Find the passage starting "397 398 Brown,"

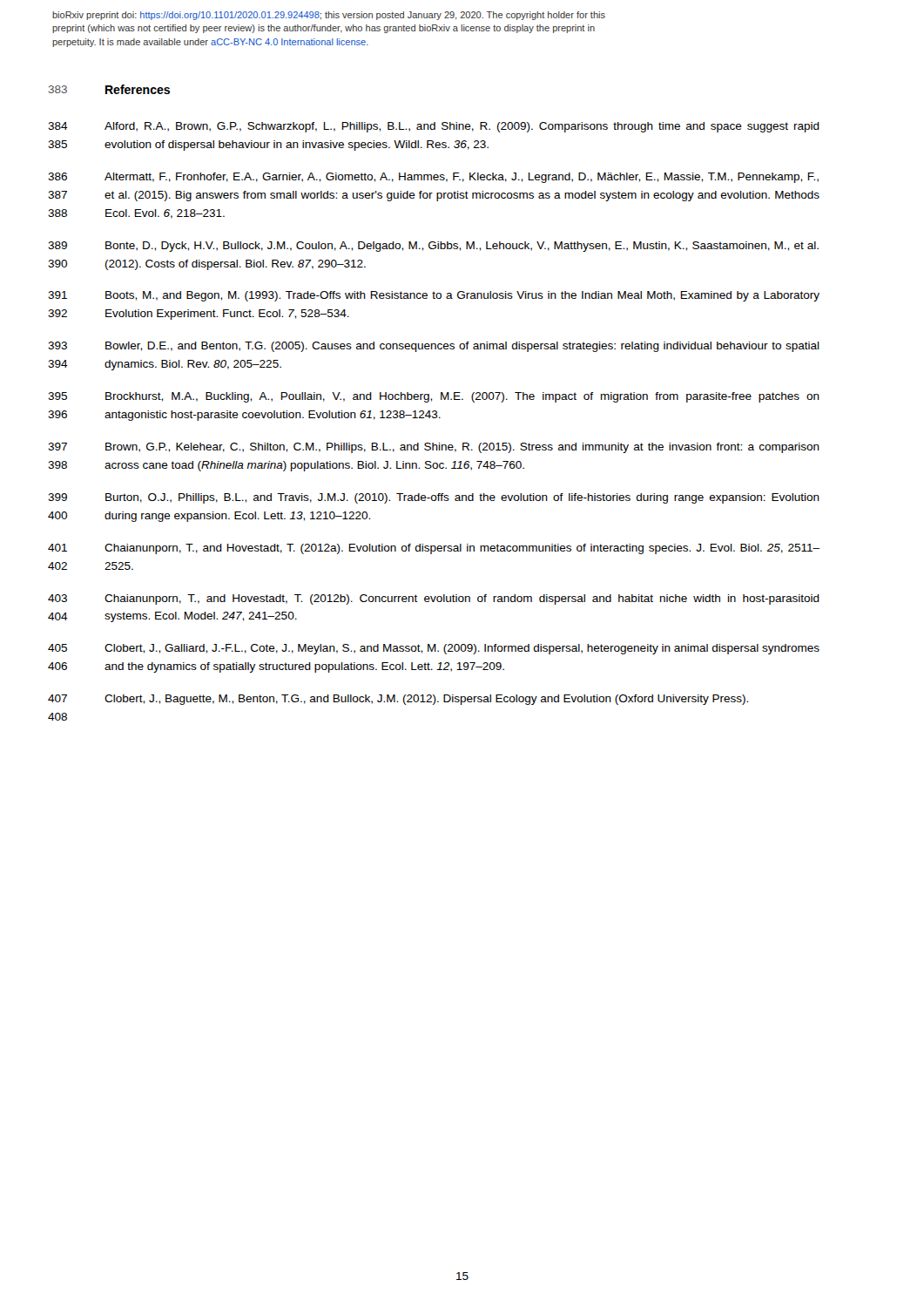pos(462,456)
